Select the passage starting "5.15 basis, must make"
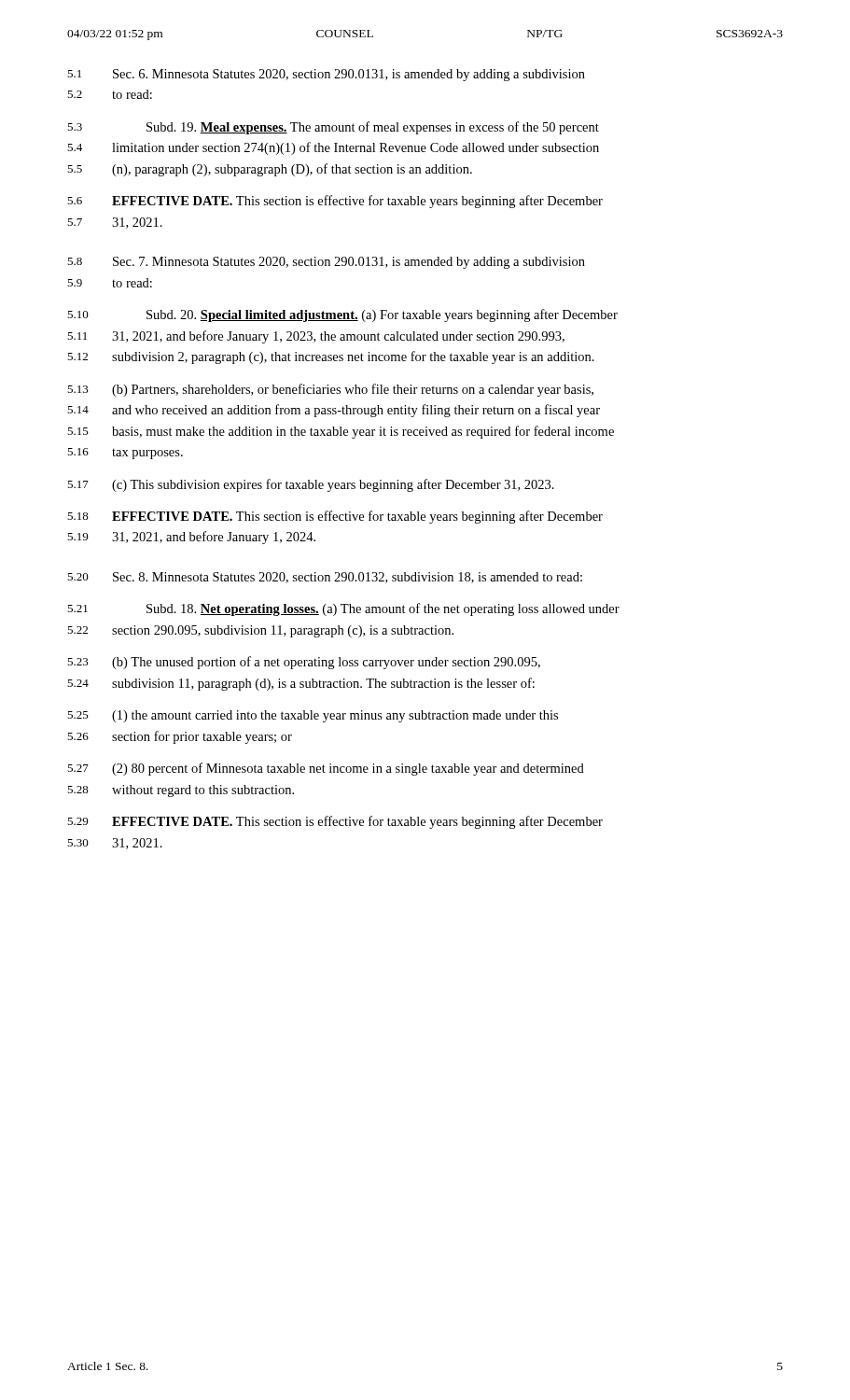 point(425,431)
